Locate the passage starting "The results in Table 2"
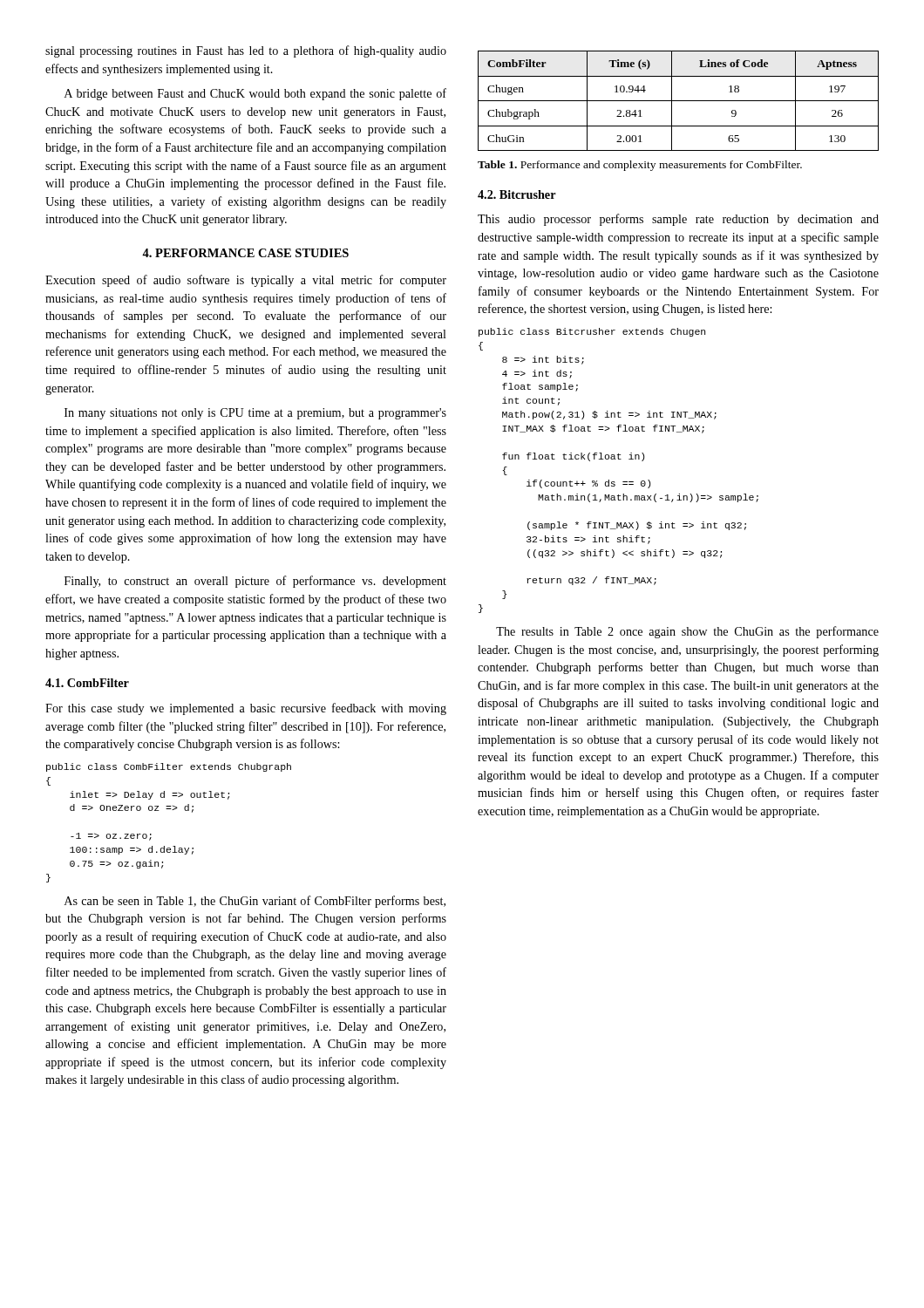The height and width of the screenshot is (1308, 924). coord(678,721)
